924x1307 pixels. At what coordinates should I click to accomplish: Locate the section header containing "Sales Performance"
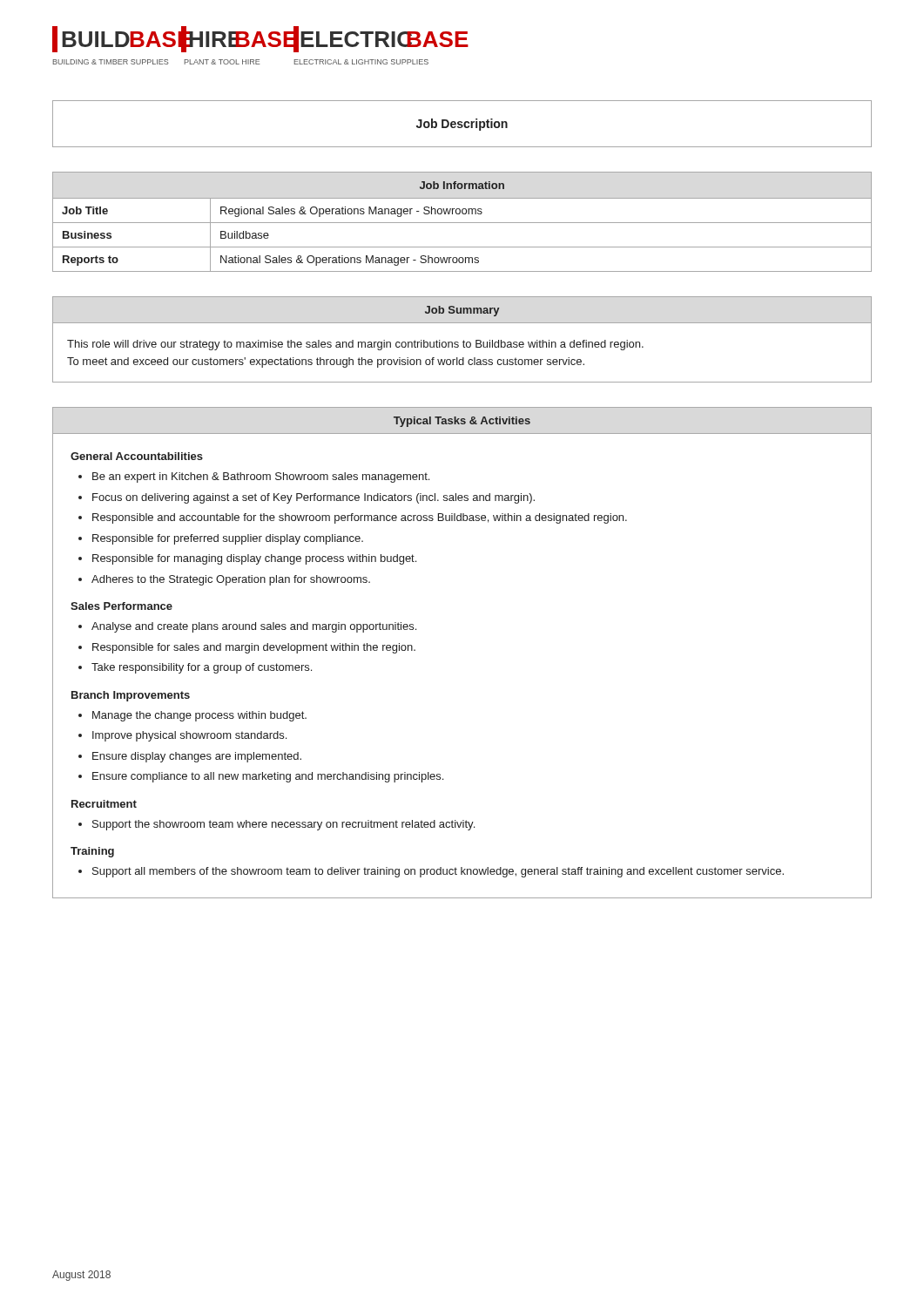tap(122, 606)
